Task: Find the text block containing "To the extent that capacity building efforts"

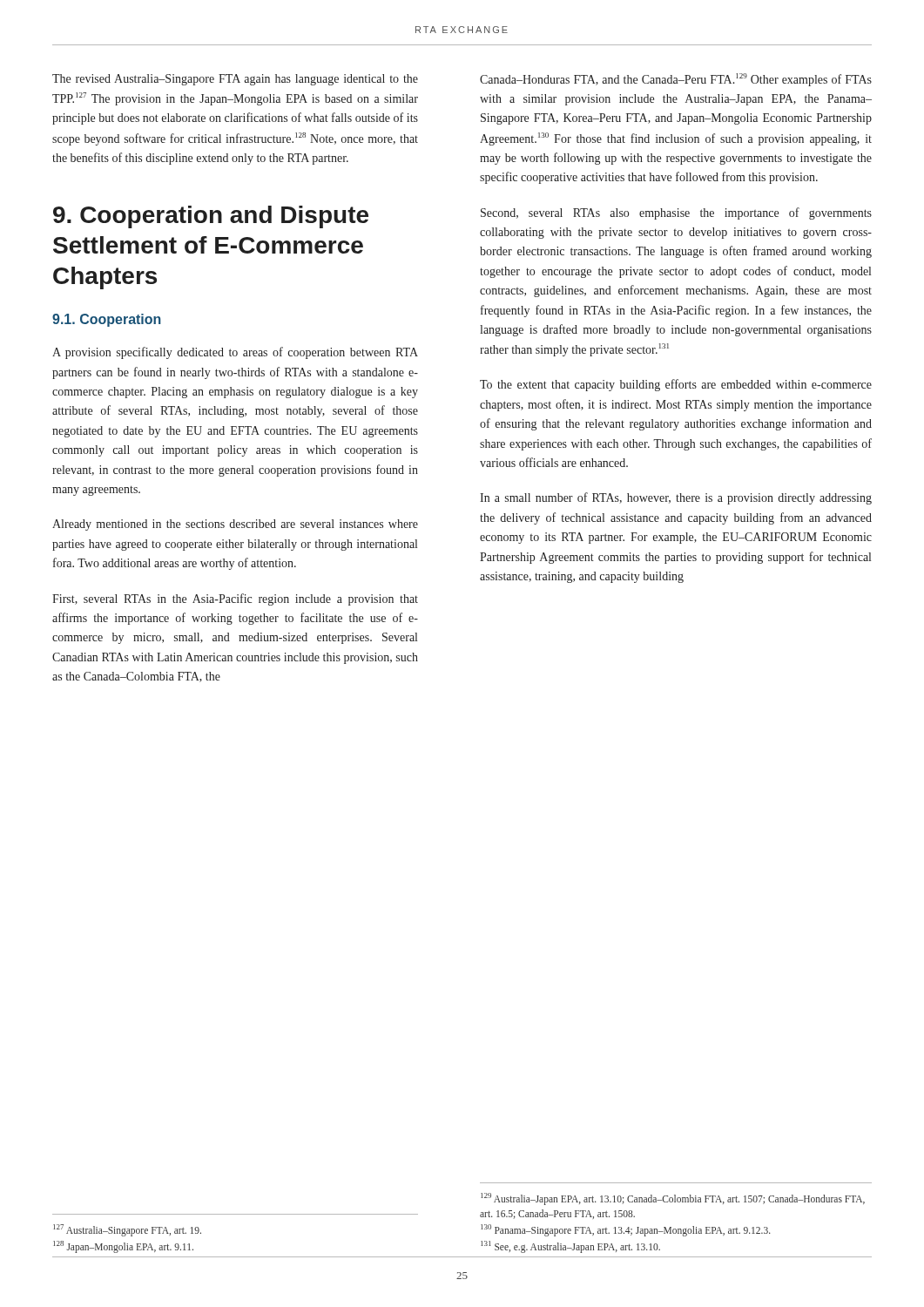Action: (676, 424)
